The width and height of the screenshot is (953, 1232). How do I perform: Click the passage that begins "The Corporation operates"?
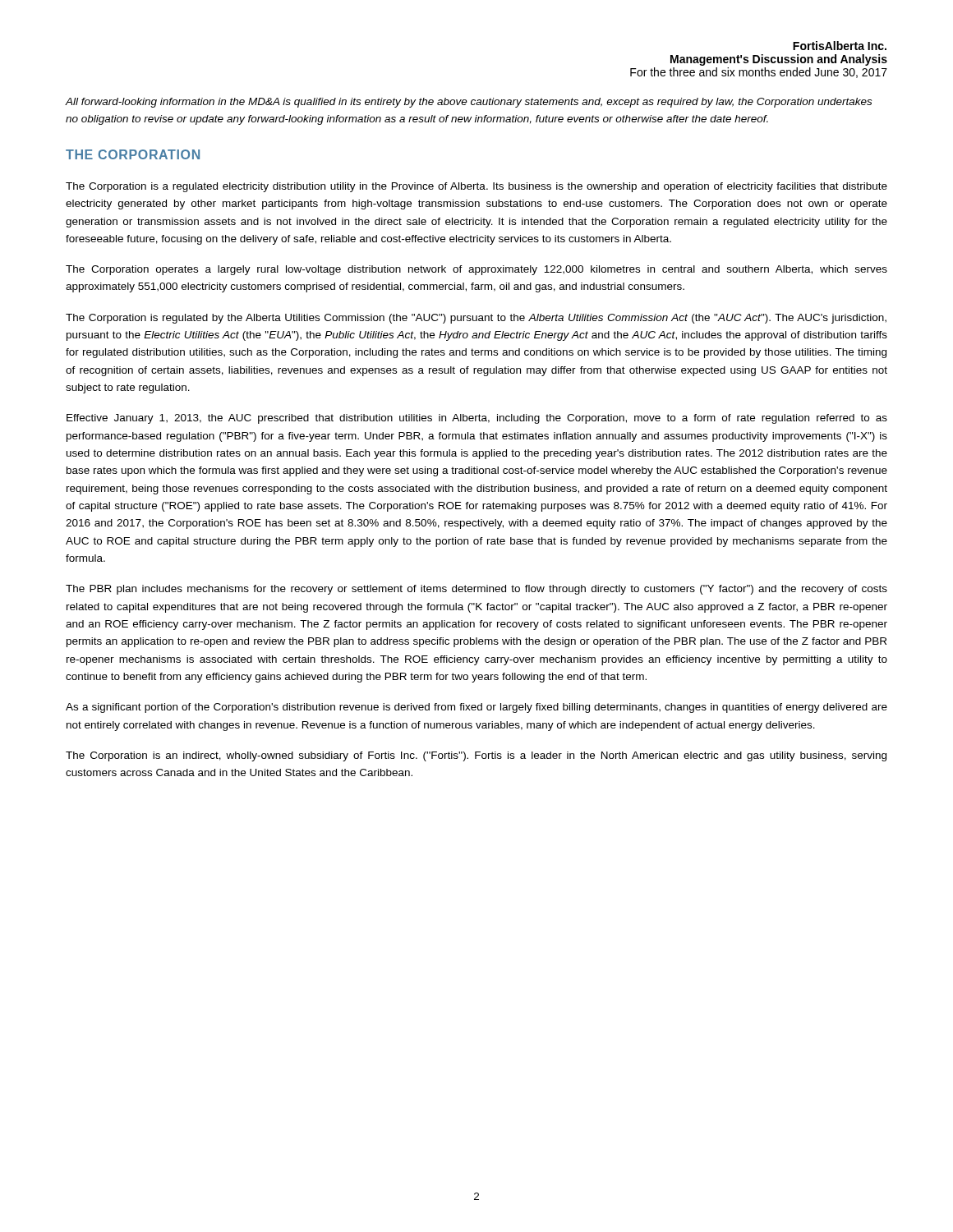476,278
